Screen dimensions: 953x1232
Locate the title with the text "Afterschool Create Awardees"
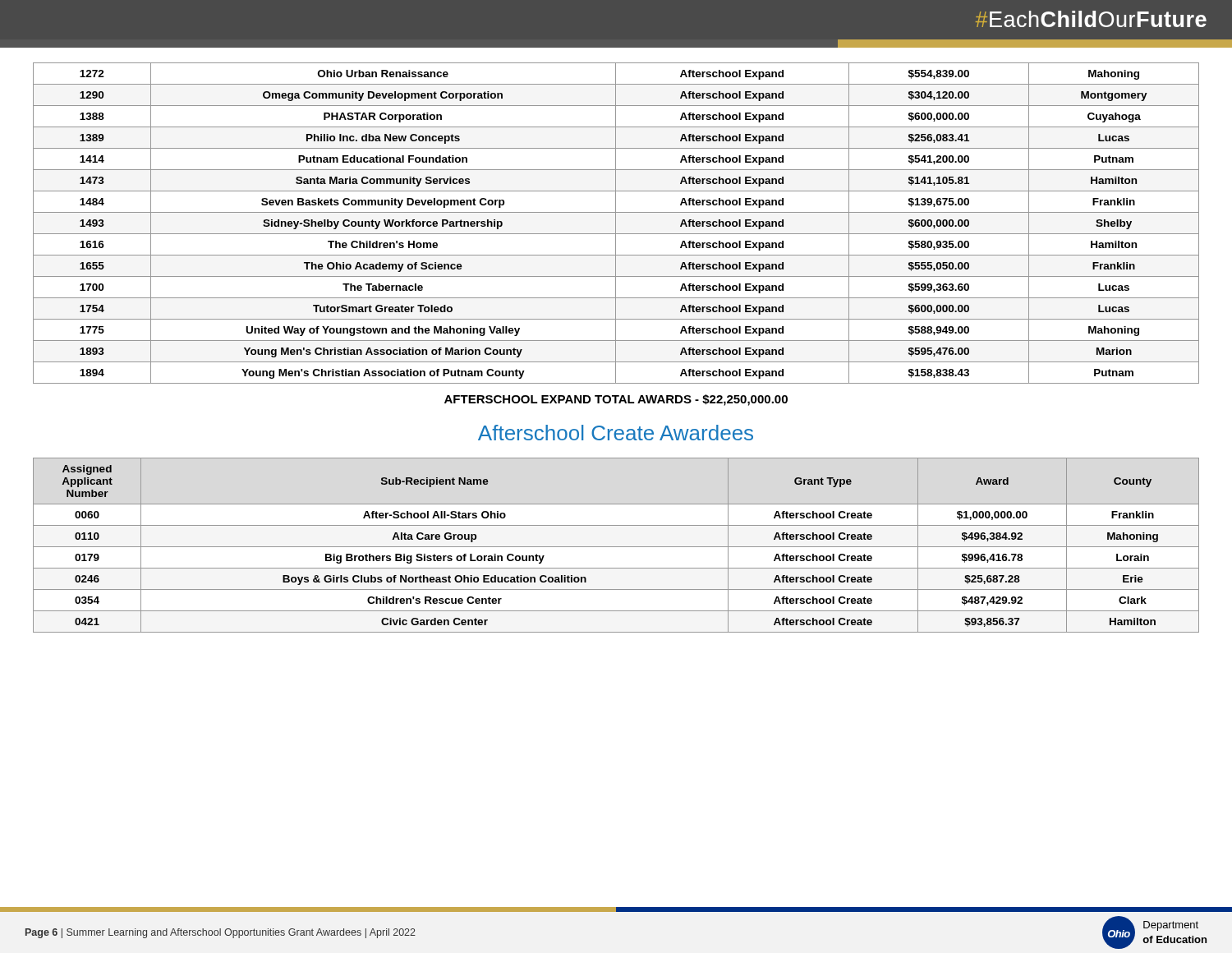tap(616, 433)
